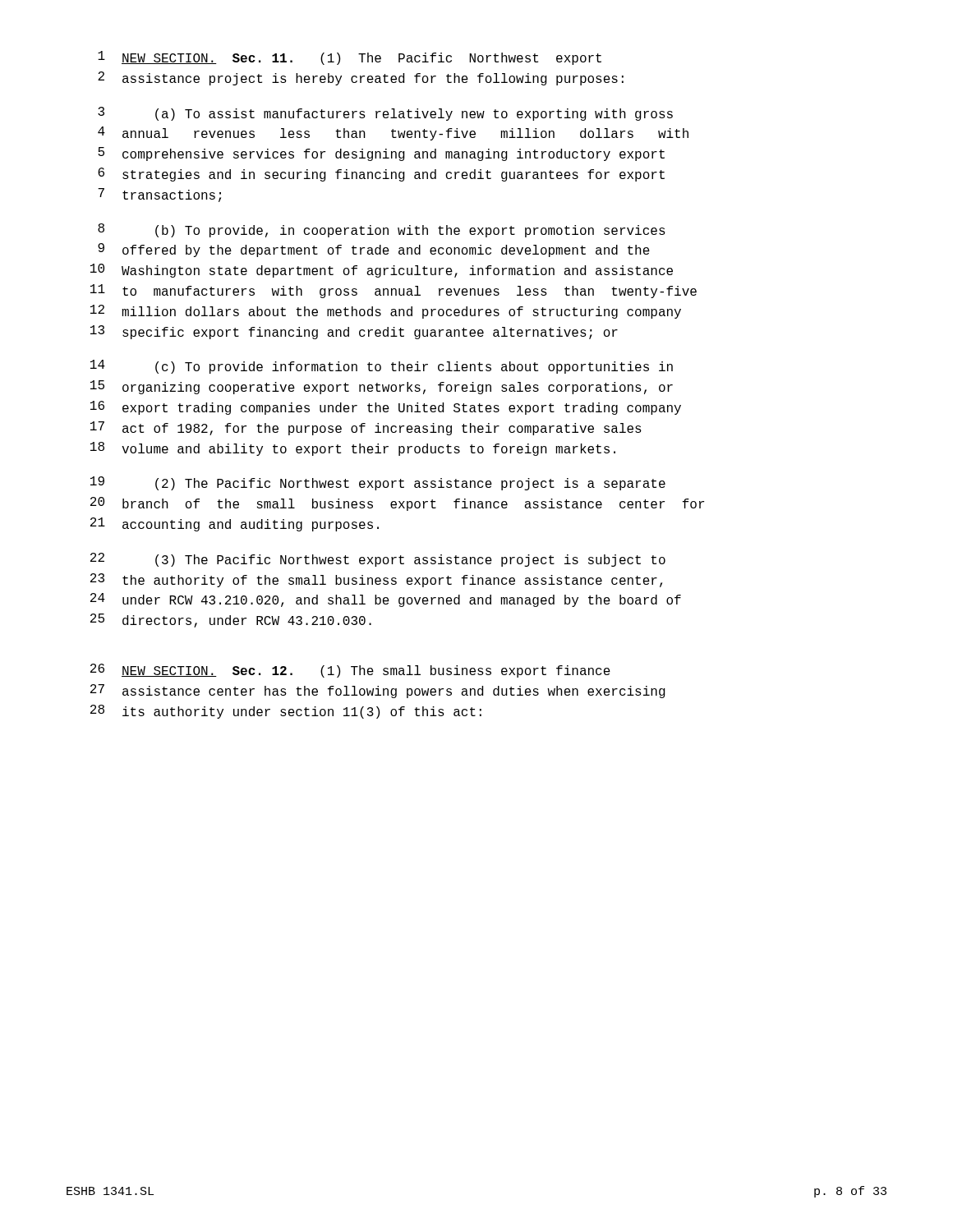
Task: Find the text block that reads "1 NEW SECTION. Sec."
Action: [x=476, y=70]
